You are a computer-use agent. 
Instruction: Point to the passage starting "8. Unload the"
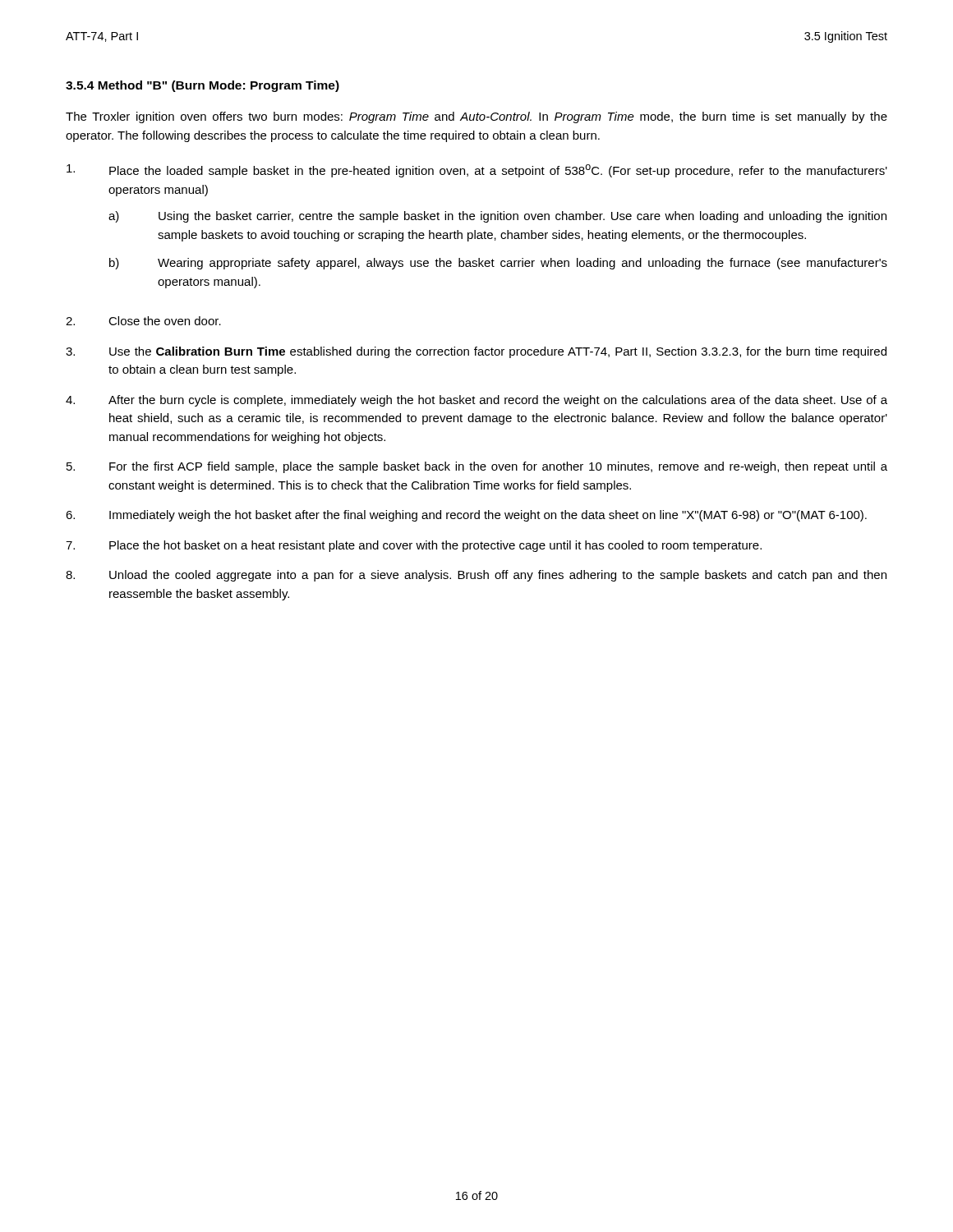click(x=476, y=584)
